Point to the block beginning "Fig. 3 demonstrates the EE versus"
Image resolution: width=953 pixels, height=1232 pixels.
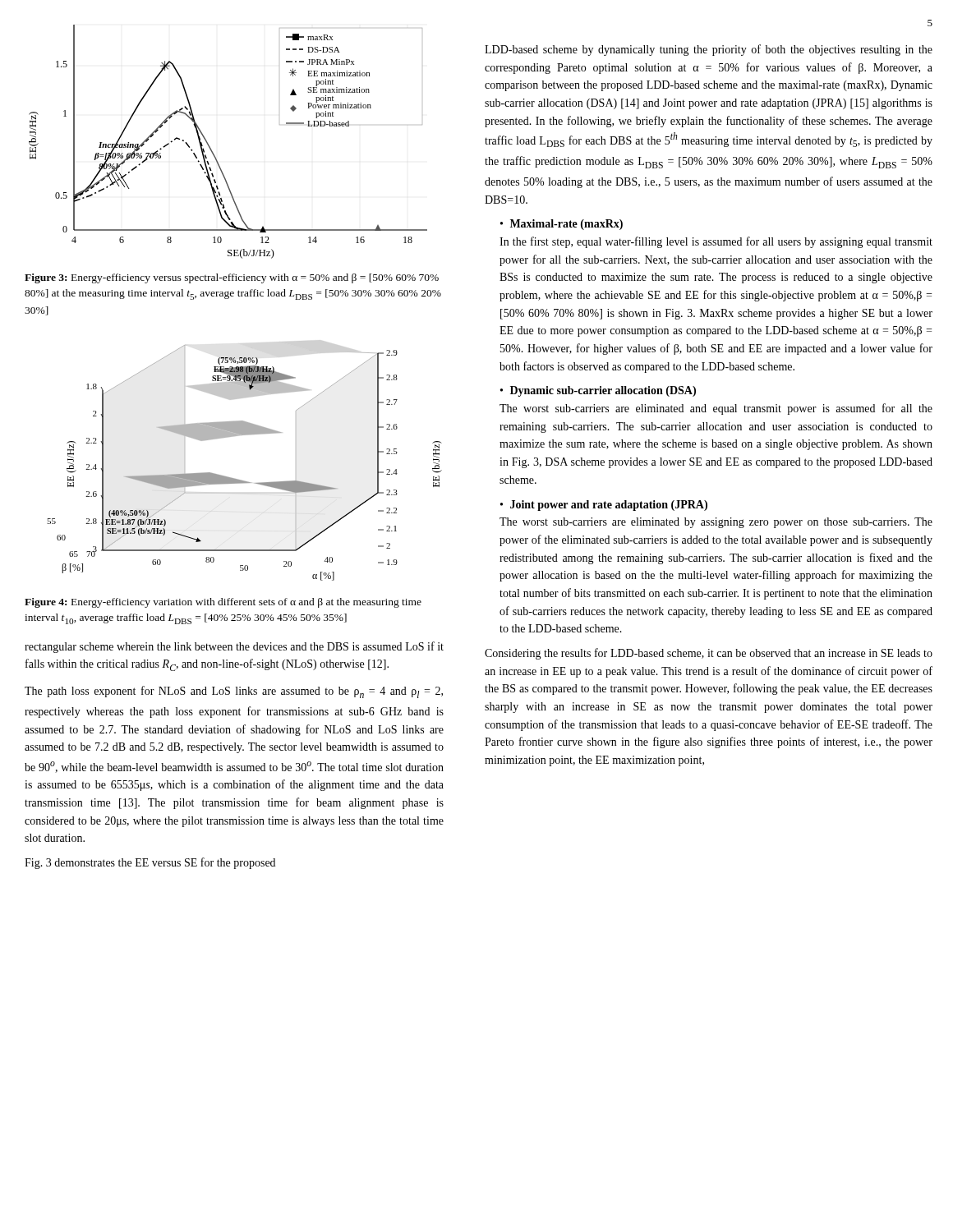[x=150, y=863]
